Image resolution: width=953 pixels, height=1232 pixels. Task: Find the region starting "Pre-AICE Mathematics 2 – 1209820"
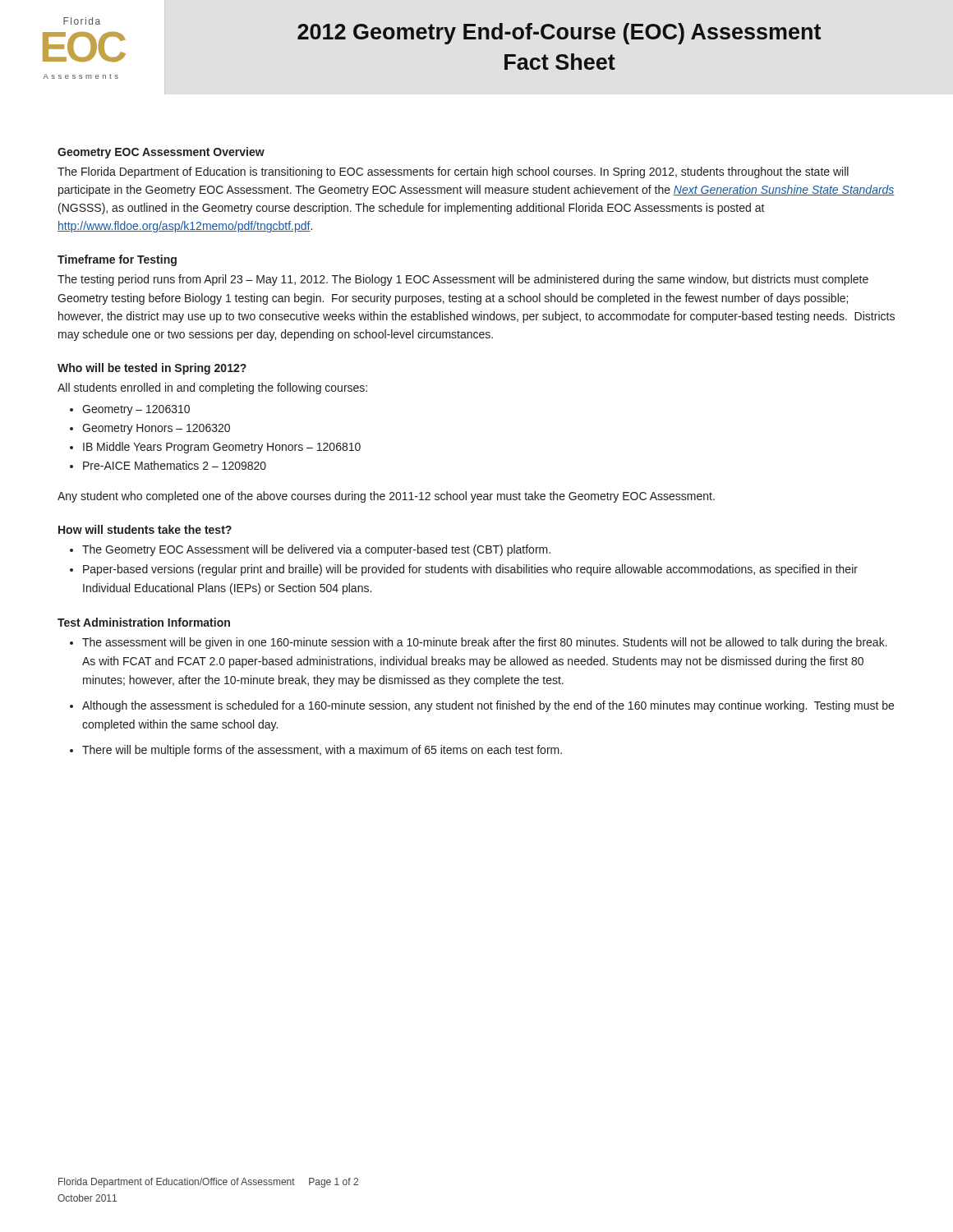pyautogui.click(x=174, y=466)
